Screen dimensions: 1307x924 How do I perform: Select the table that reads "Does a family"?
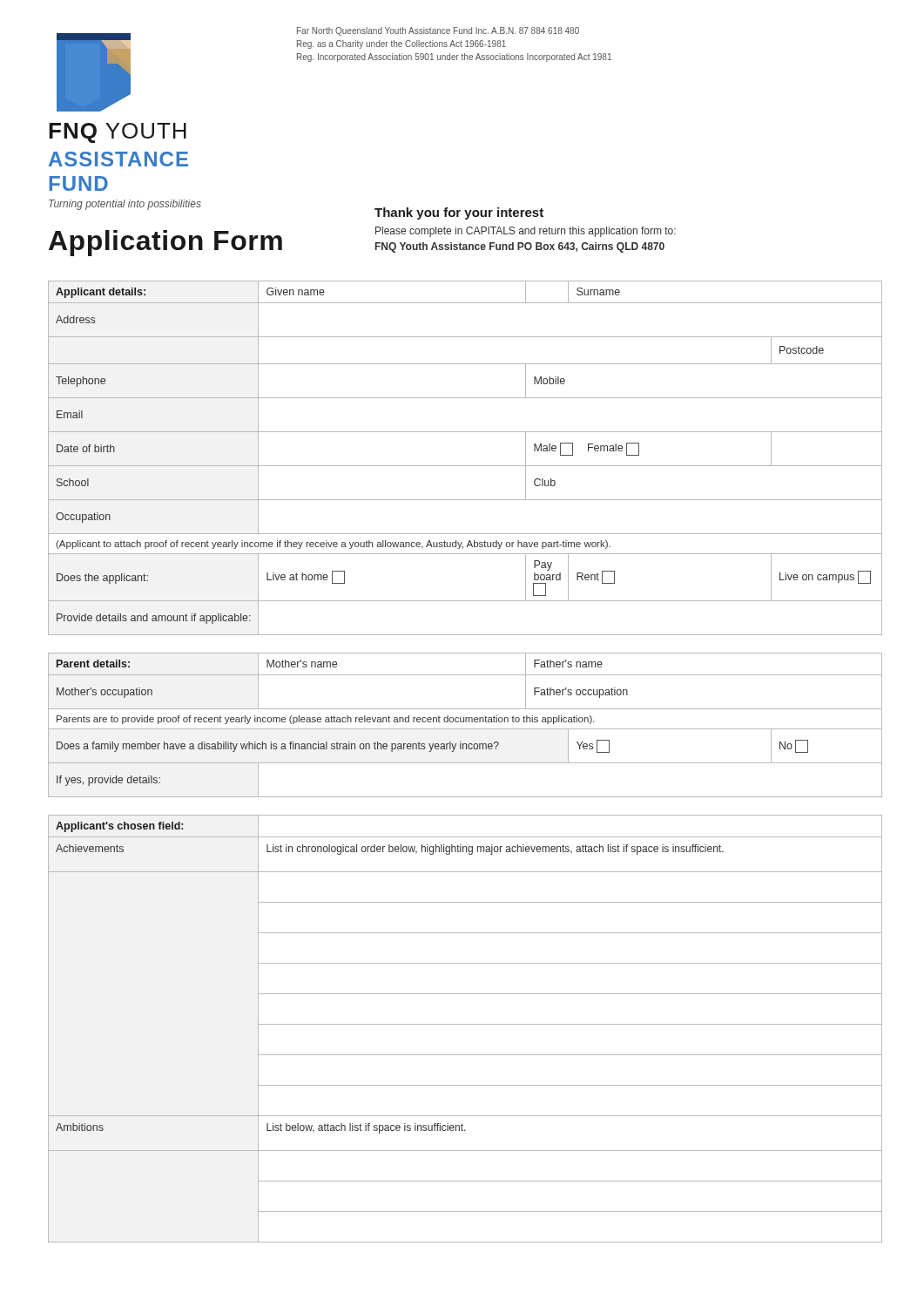click(465, 762)
